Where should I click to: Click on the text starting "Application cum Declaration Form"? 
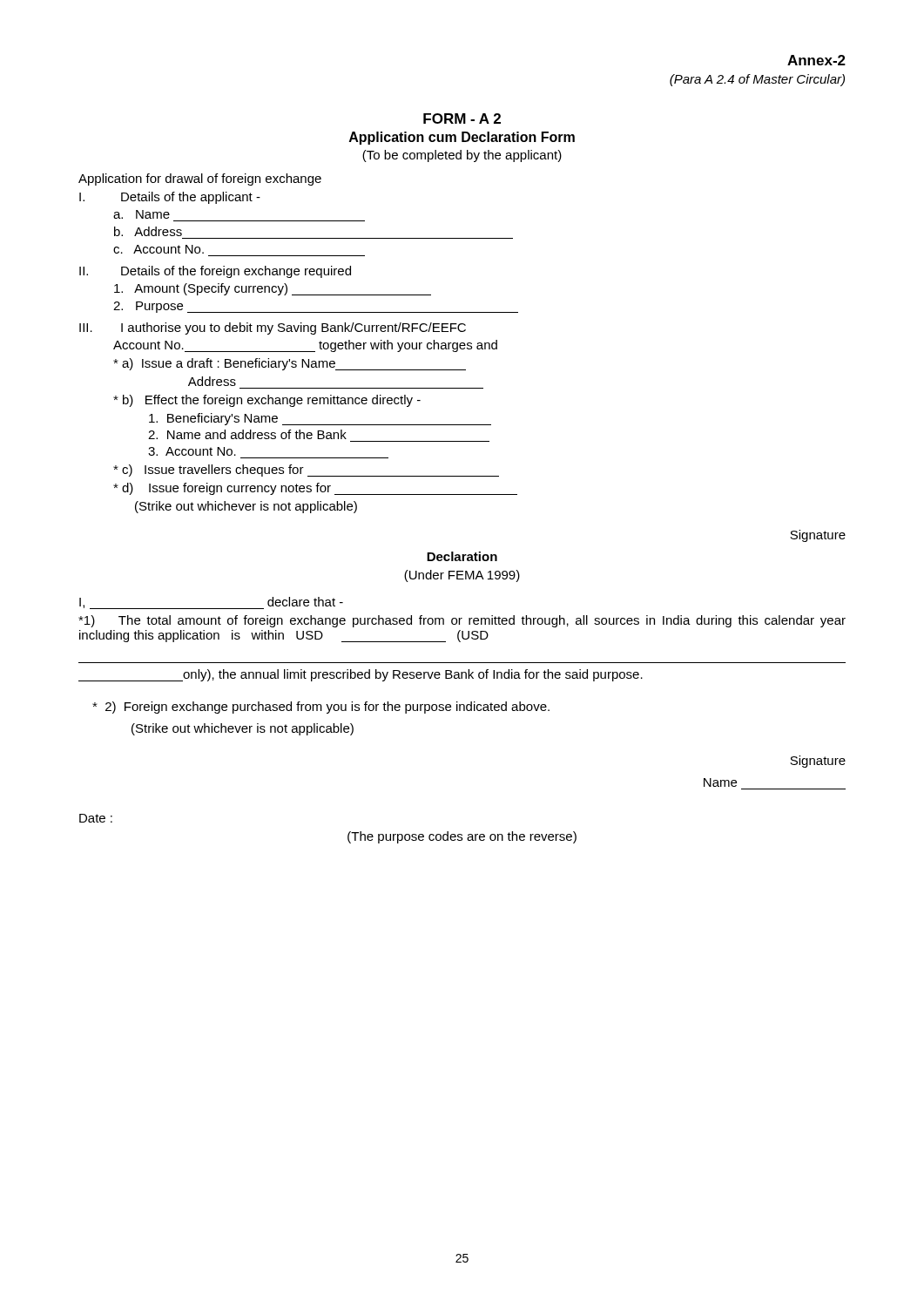[x=462, y=137]
